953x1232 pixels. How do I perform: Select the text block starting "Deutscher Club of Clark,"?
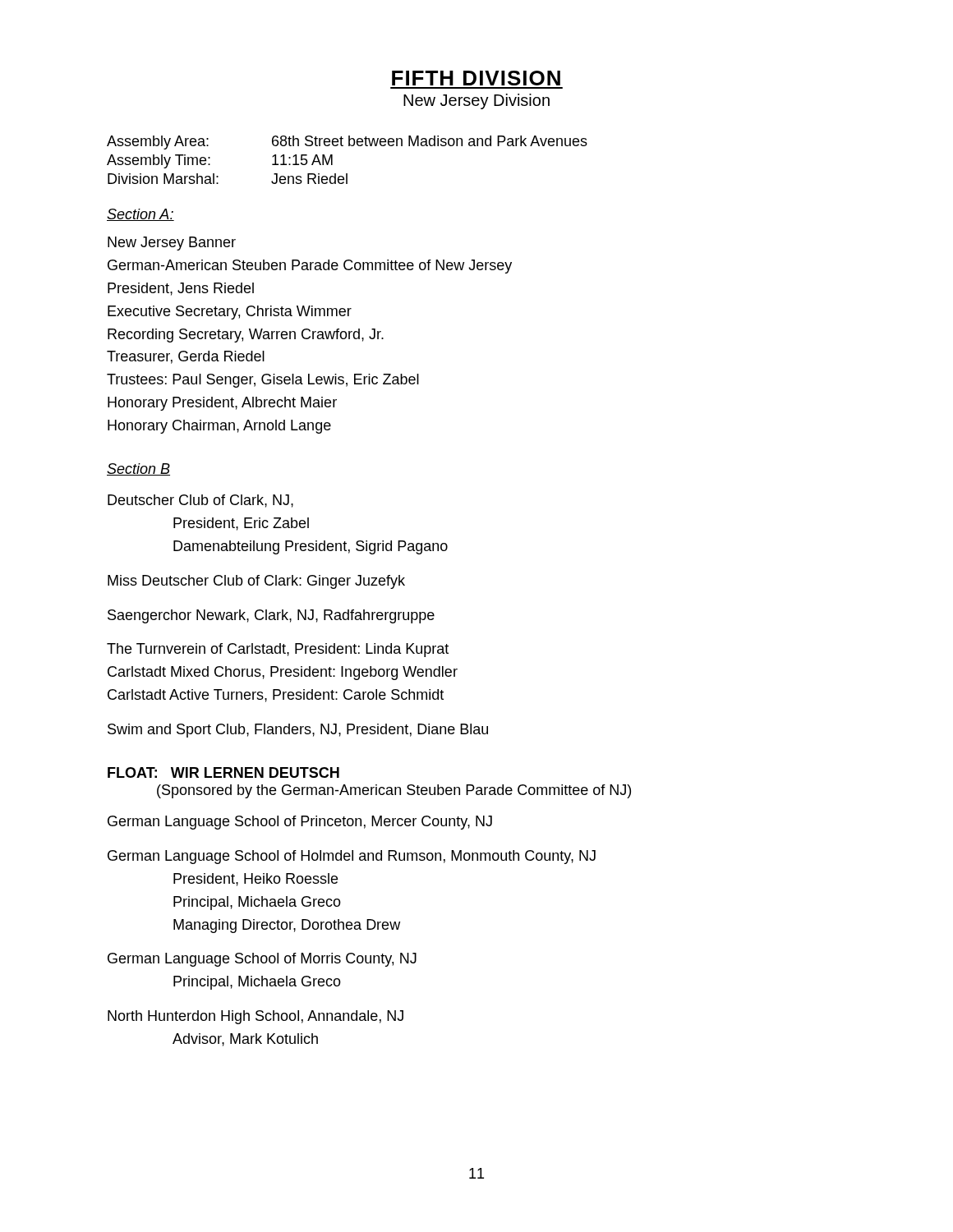277,523
